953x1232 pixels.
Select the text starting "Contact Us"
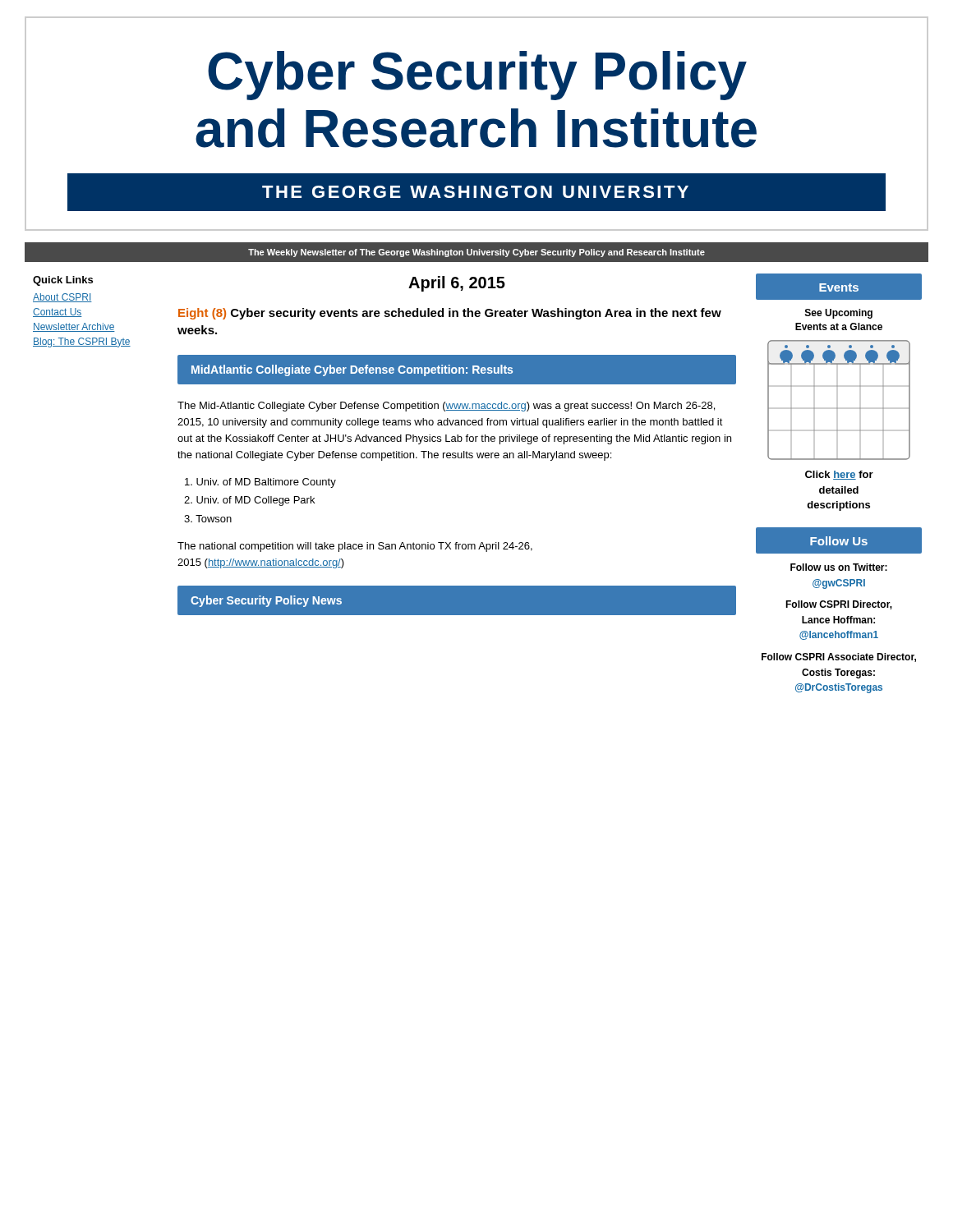point(95,312)
